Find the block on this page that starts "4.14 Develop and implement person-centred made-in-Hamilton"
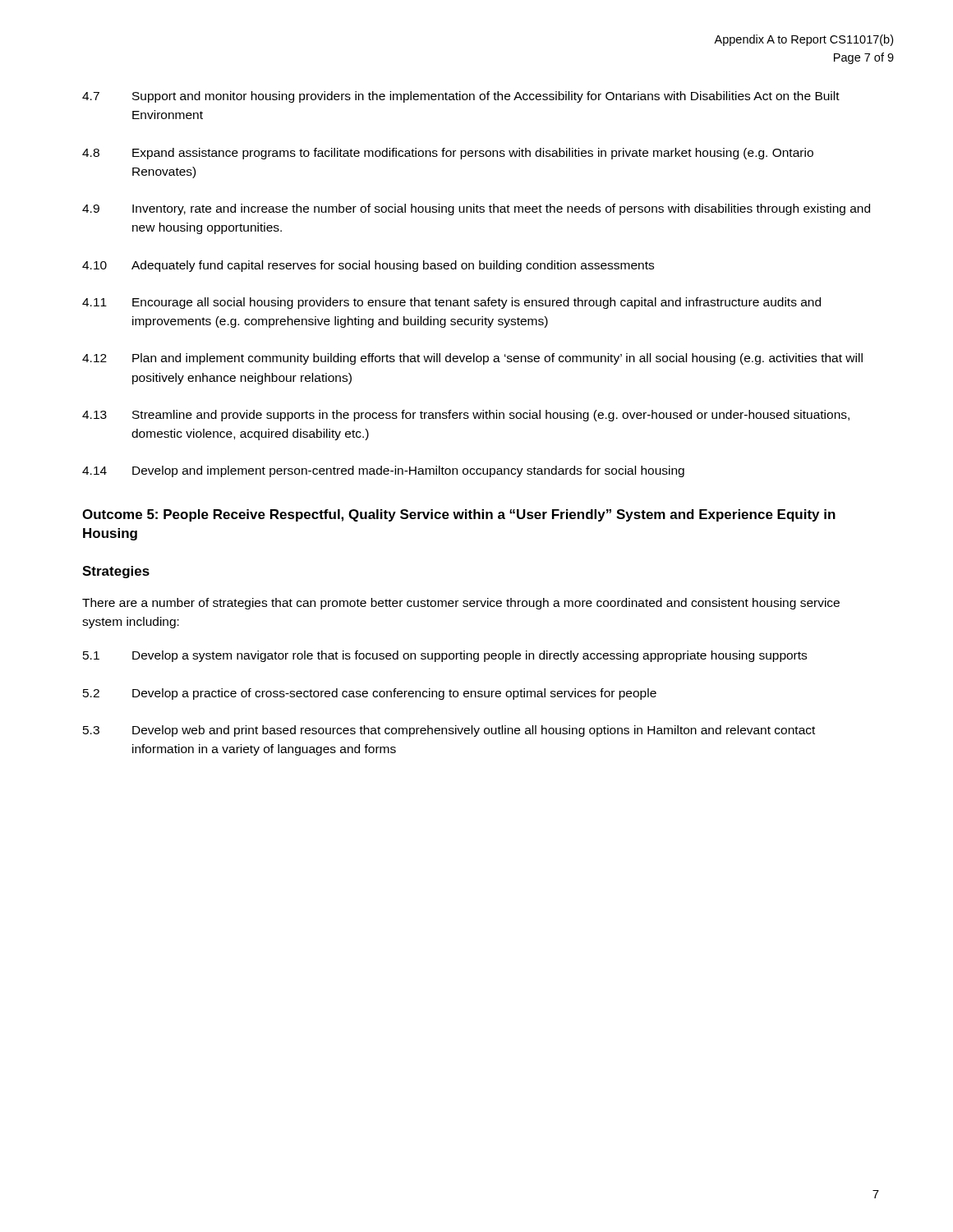The image size is (953, 1232). pos(384,471)
